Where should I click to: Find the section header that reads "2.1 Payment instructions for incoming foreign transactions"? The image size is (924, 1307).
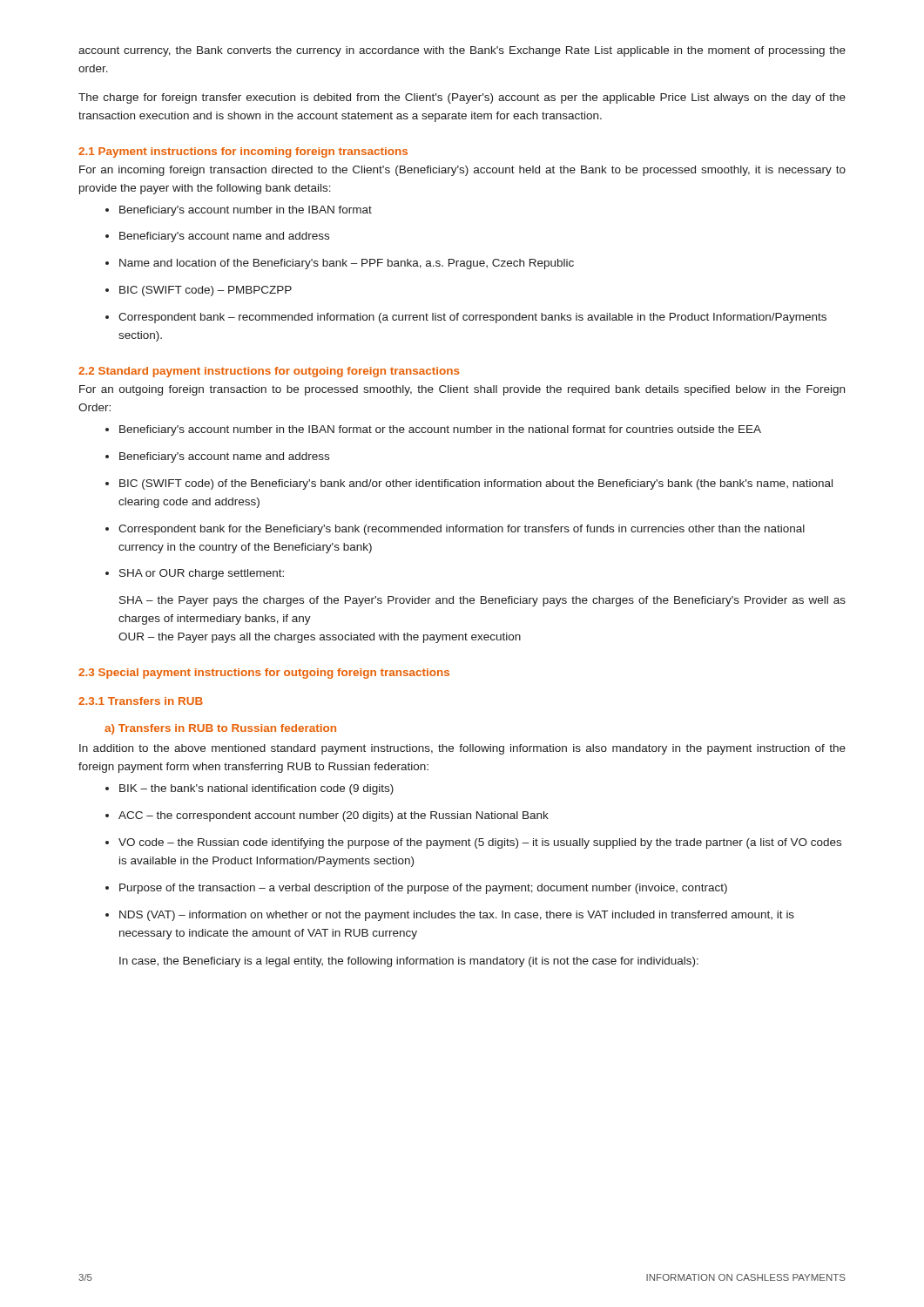[243, 151]
